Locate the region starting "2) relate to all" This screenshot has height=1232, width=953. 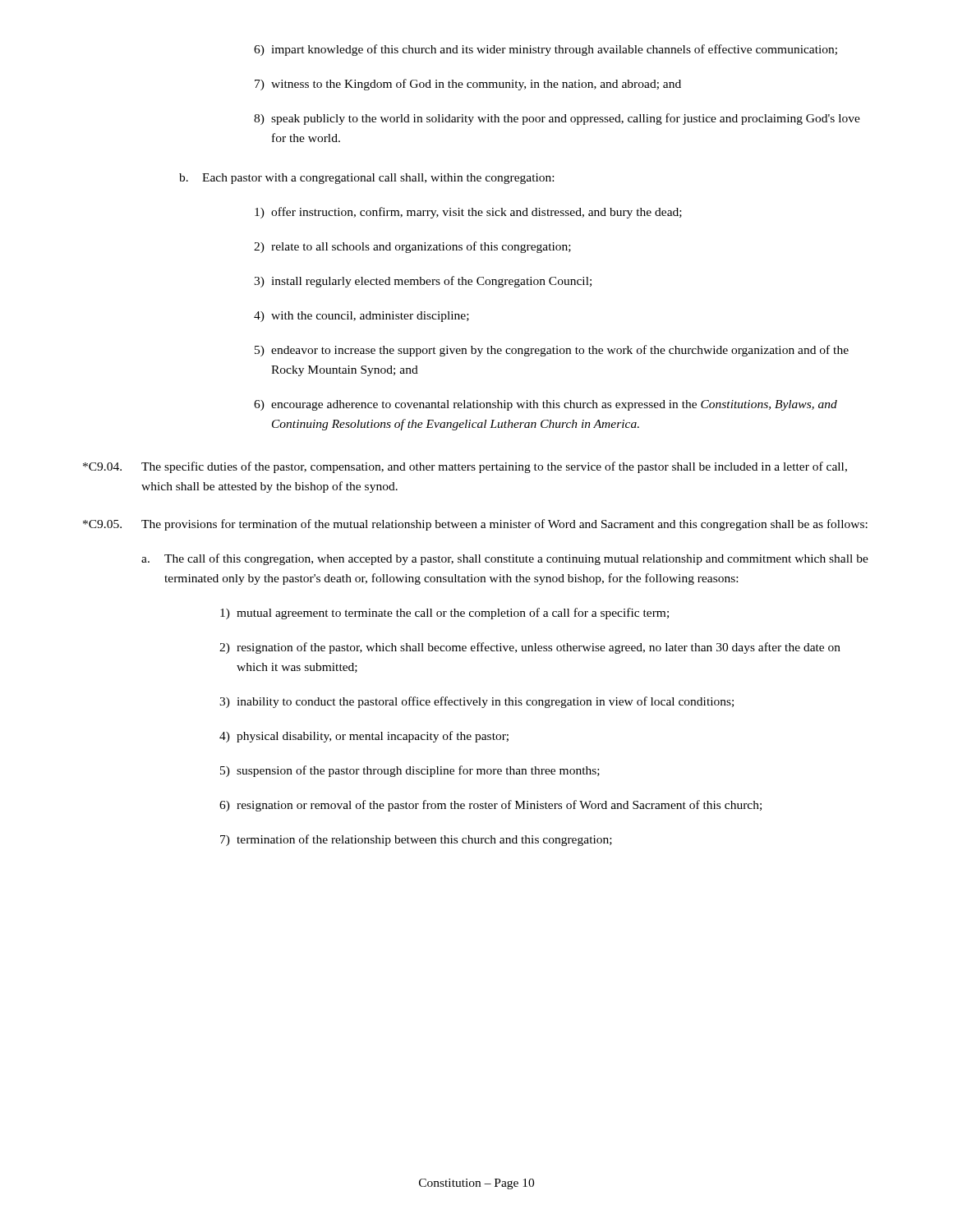[x=555, y=247]
